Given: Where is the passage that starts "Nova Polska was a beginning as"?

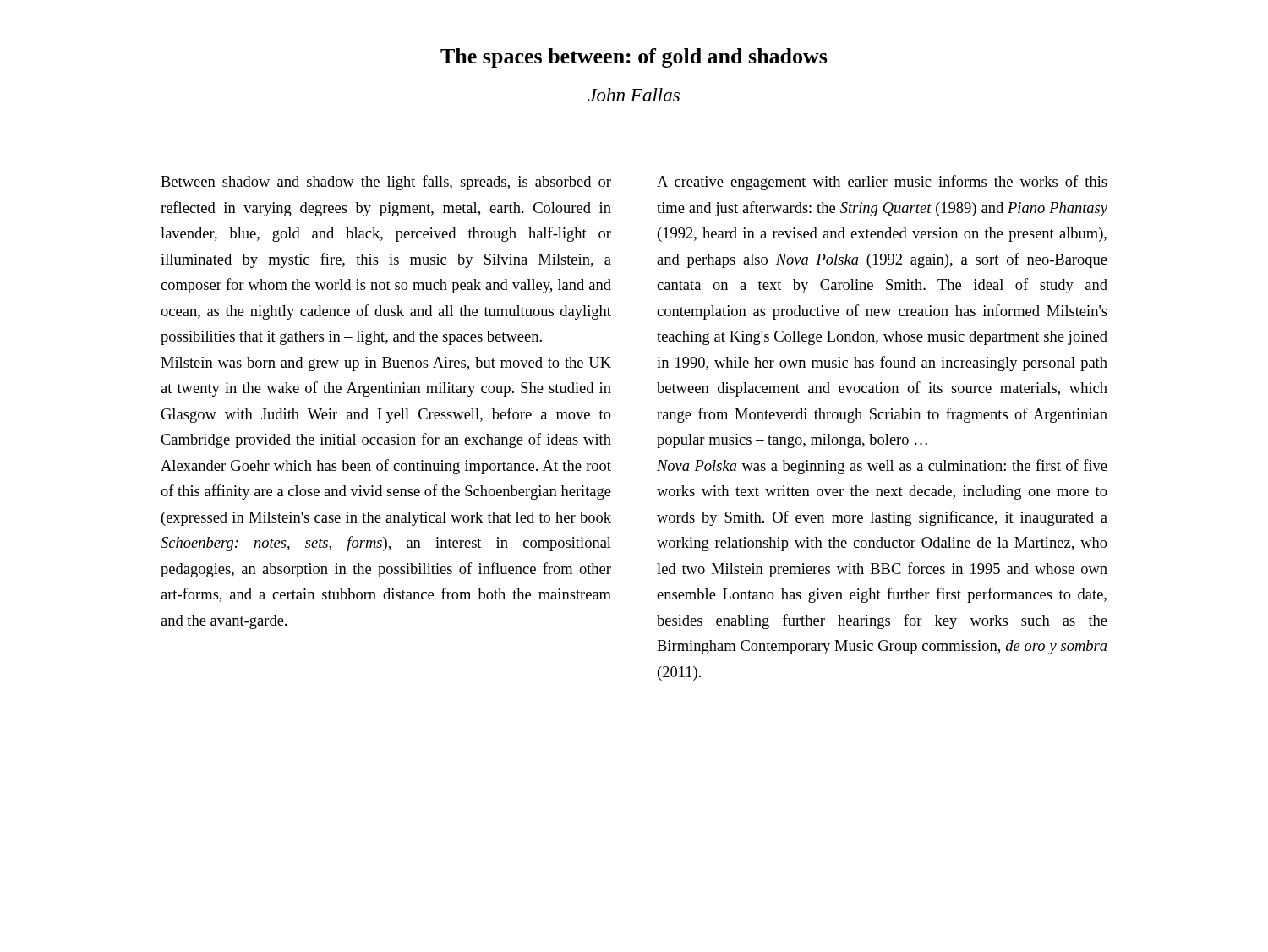Looking at the screenshot, I should tap(882, 569).
